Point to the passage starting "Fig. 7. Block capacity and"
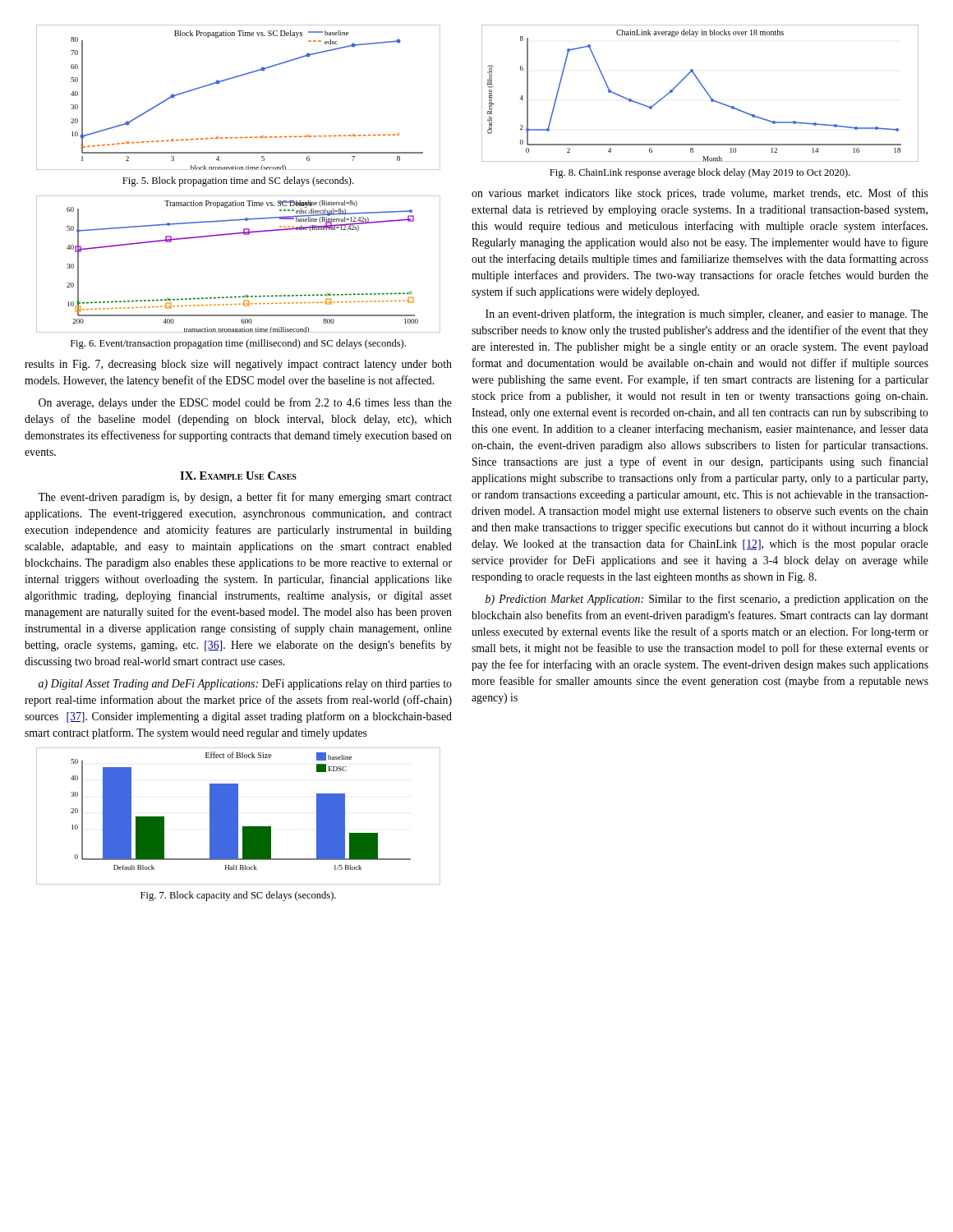This screenshot has height=1232, width=953. click(238, 895)
